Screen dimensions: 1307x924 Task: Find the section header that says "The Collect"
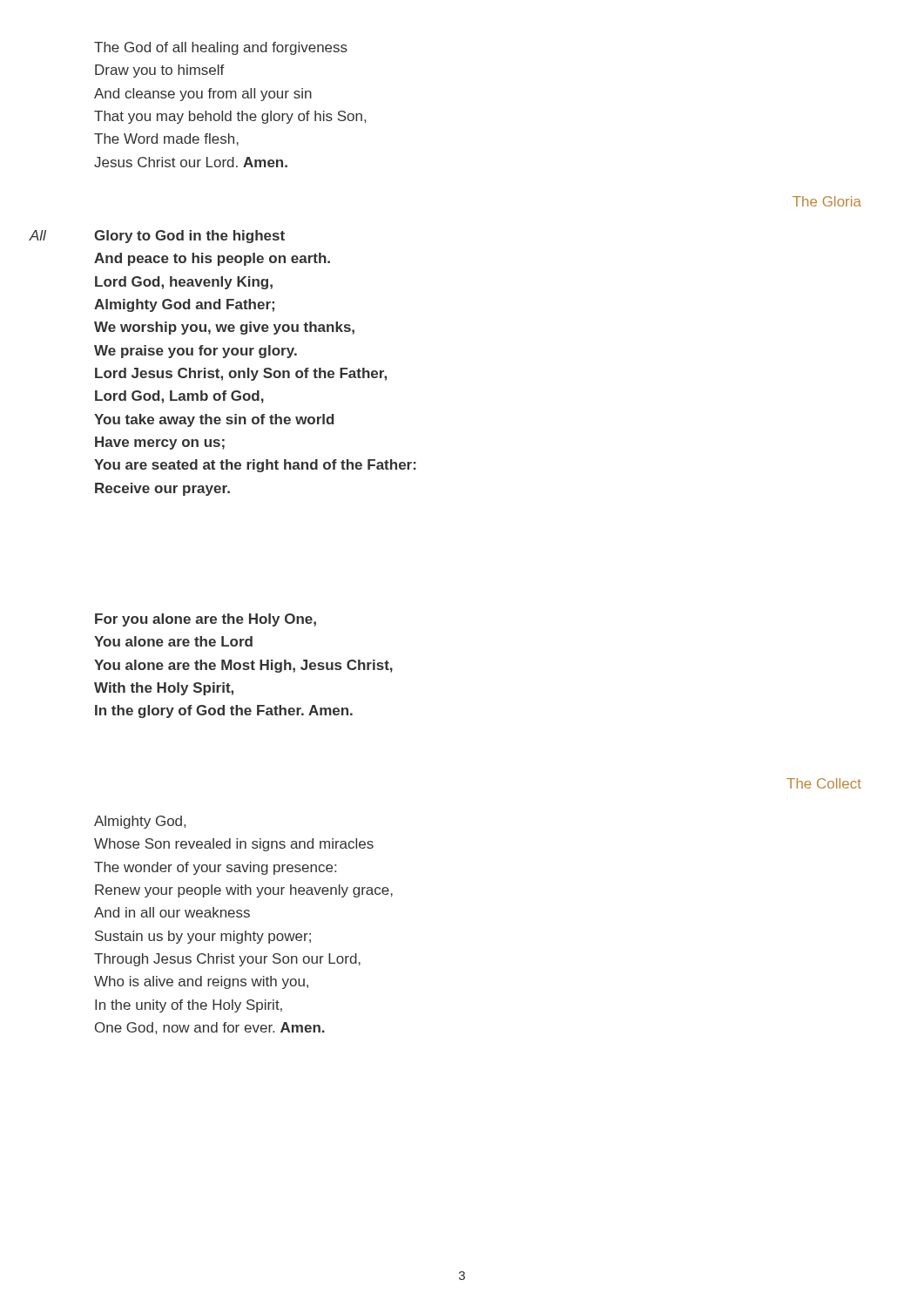click(x=824, y=784)
